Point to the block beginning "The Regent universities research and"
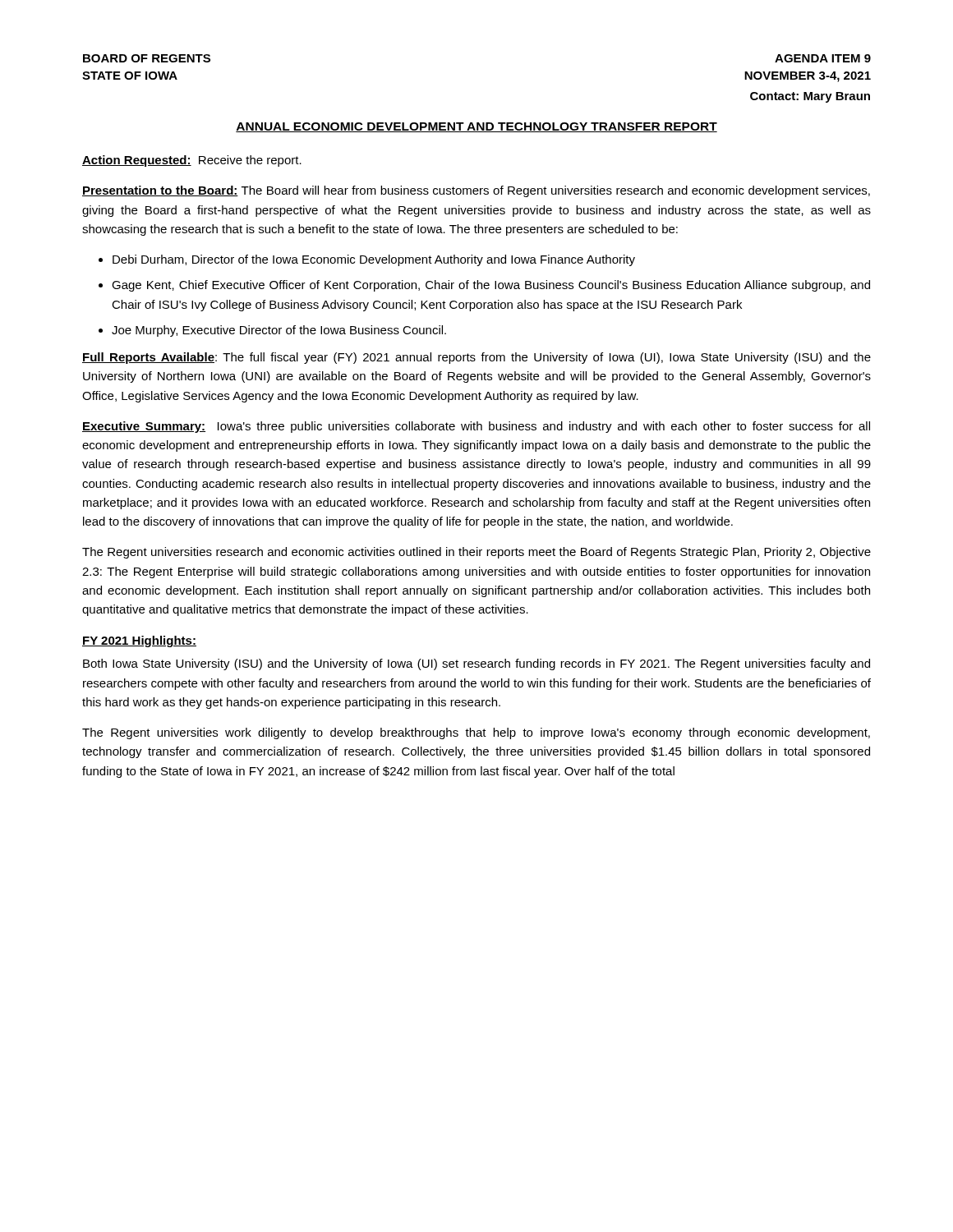Image resolution: width=953 pixels, height=1232 pixels. 476,580
